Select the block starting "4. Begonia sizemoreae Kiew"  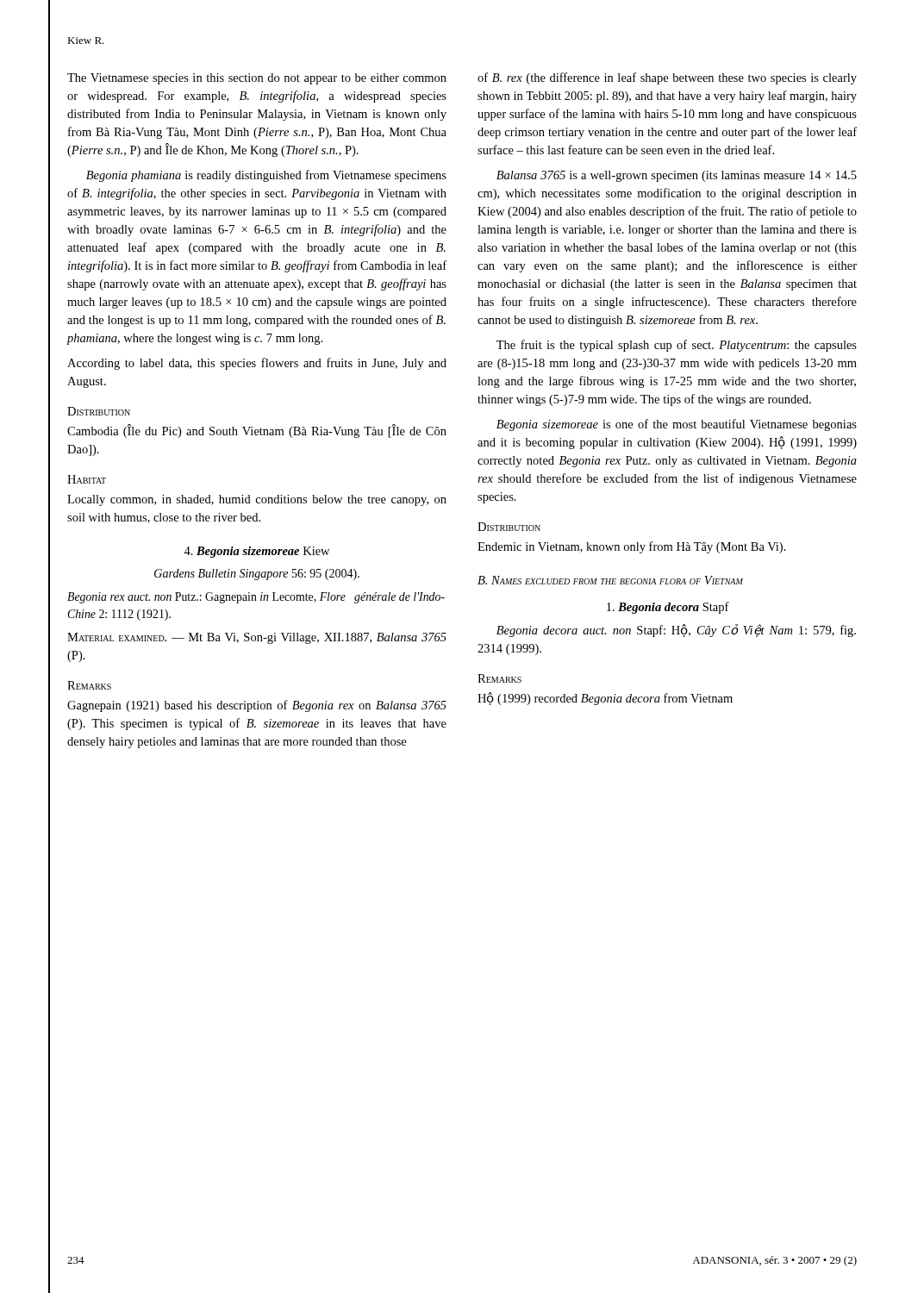257,552
